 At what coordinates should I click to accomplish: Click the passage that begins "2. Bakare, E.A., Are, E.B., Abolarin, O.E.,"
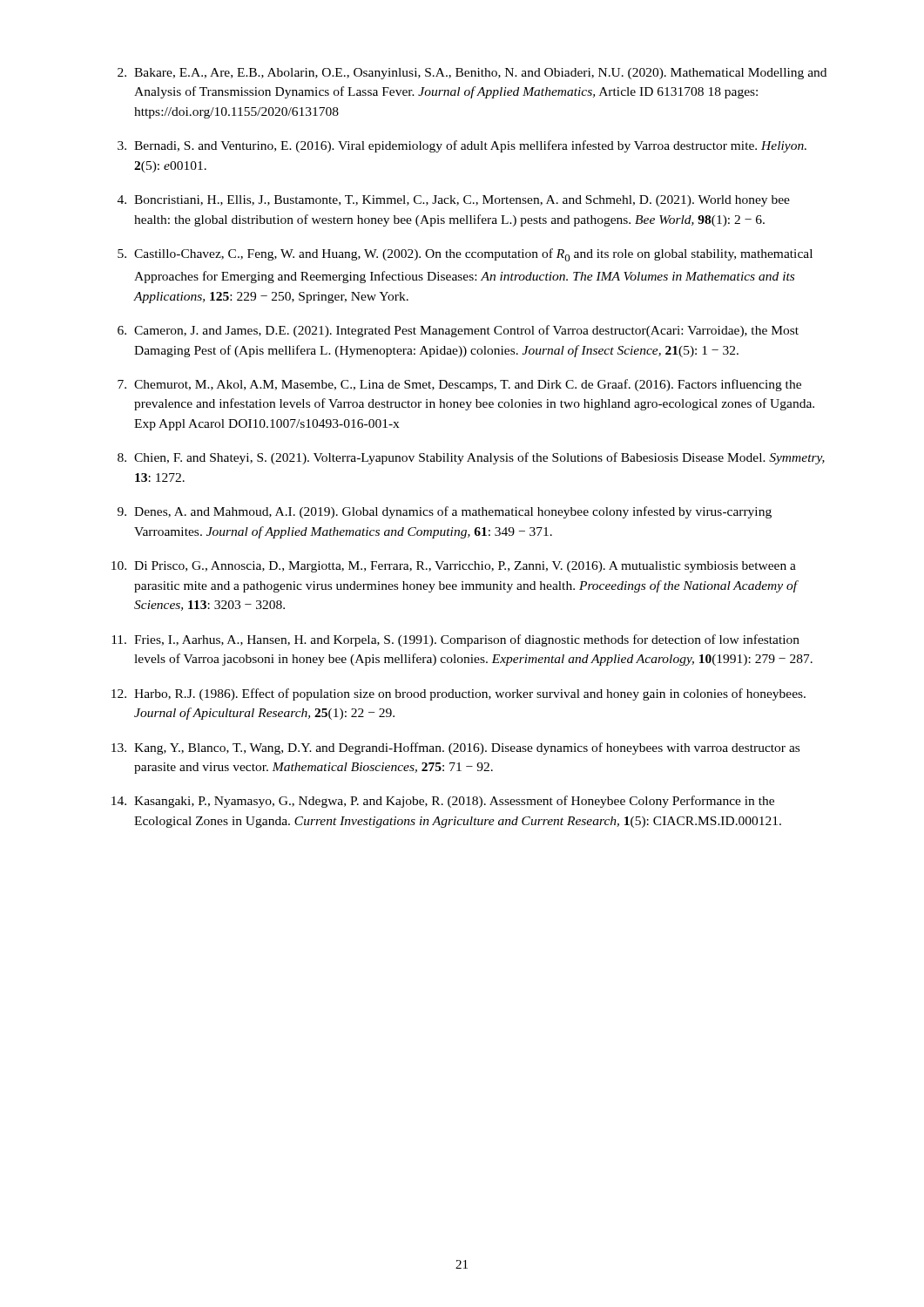462,92
